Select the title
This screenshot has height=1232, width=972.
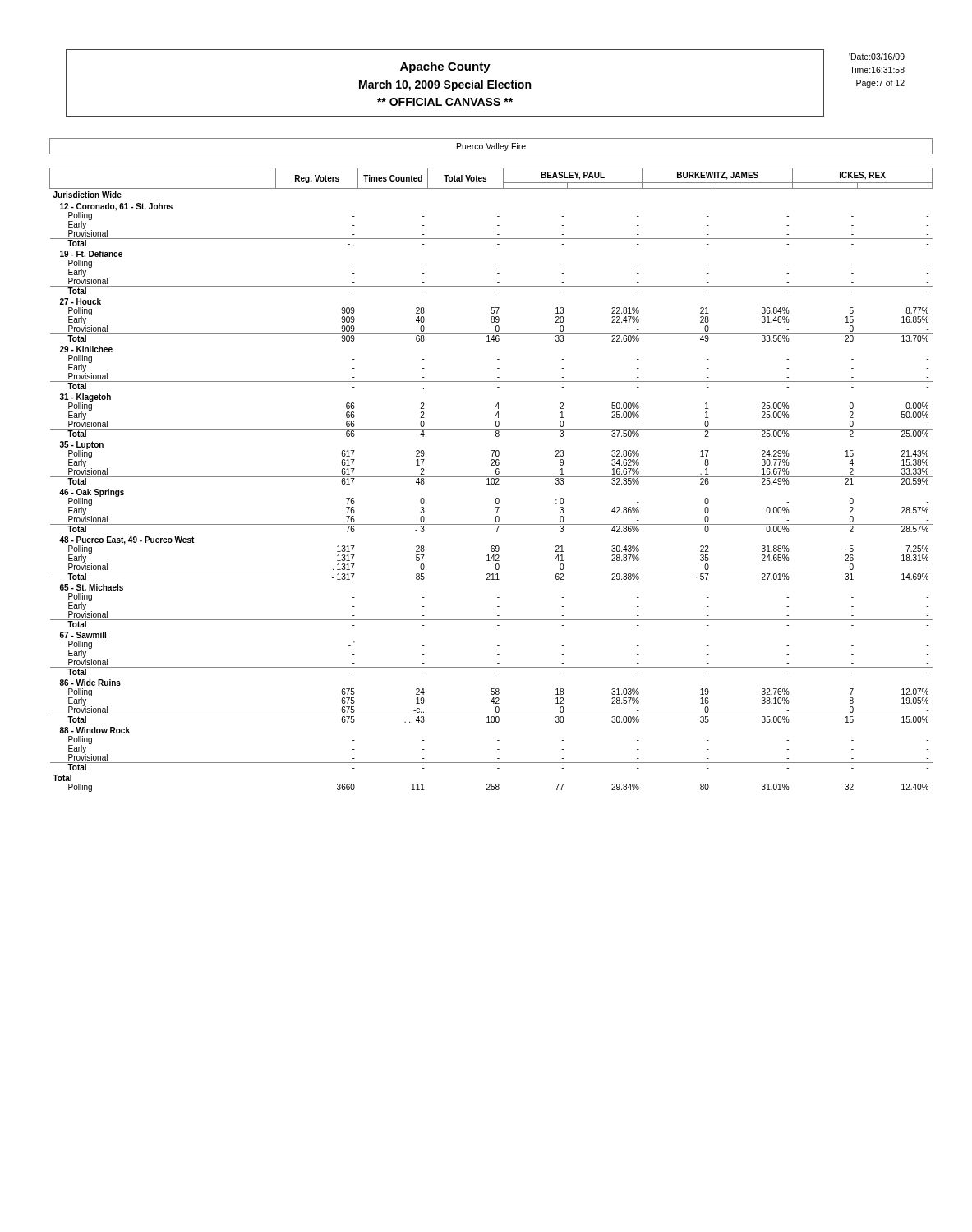click(x=445, y=84)
